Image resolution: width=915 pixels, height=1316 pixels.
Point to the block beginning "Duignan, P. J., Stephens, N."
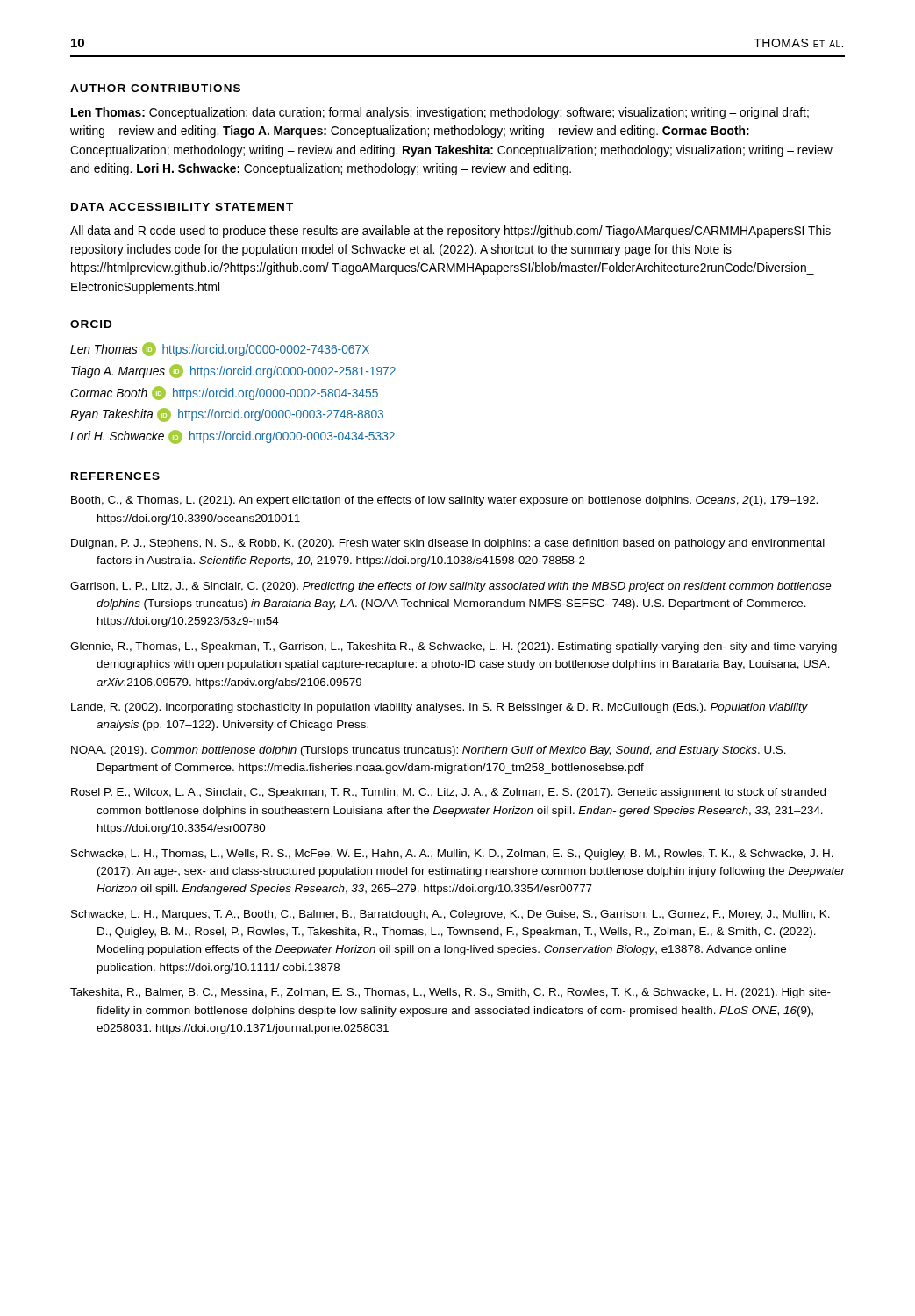[448, 551]
